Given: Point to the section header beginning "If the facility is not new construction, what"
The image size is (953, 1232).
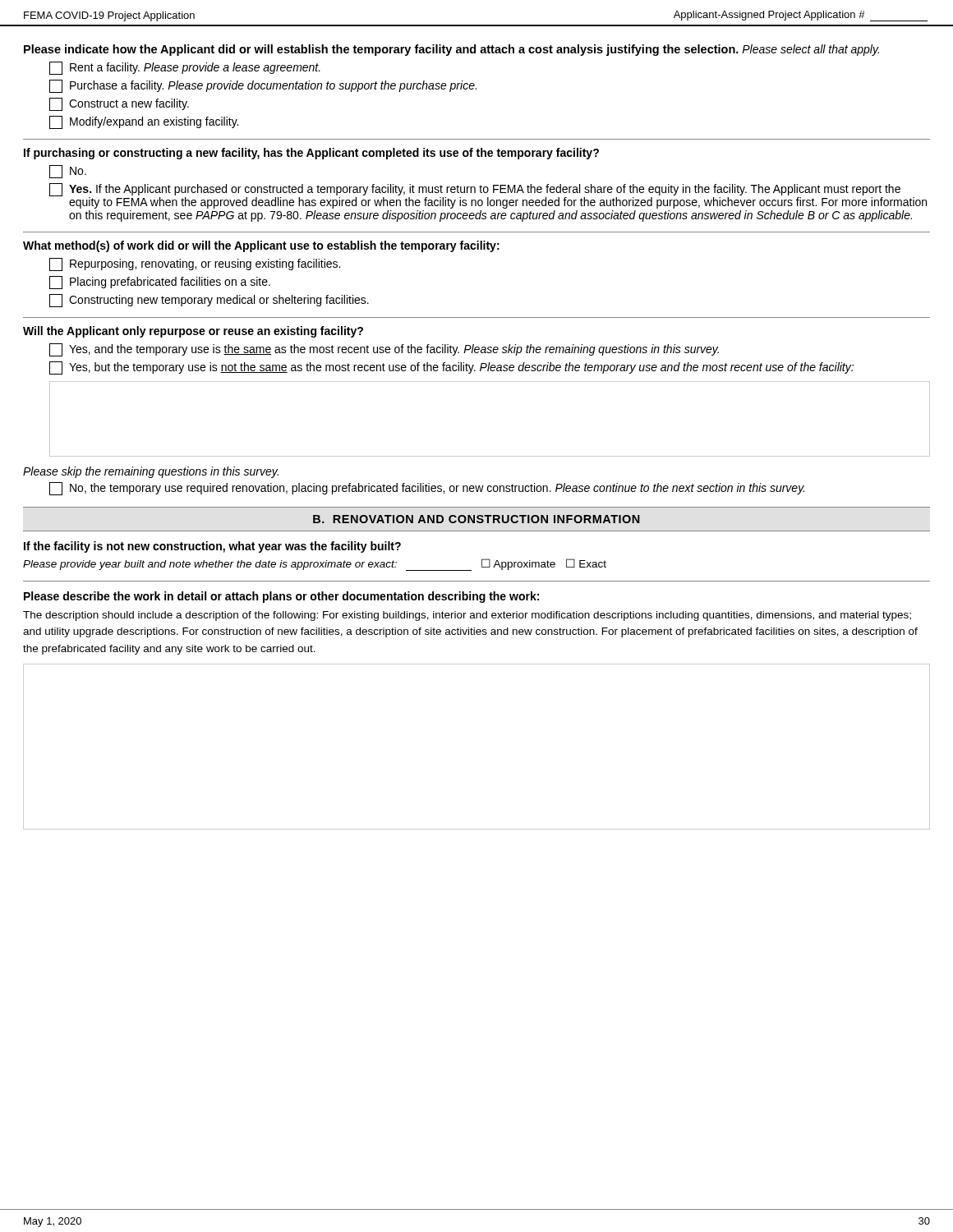Looking at the screenshot, I should 212,546.
